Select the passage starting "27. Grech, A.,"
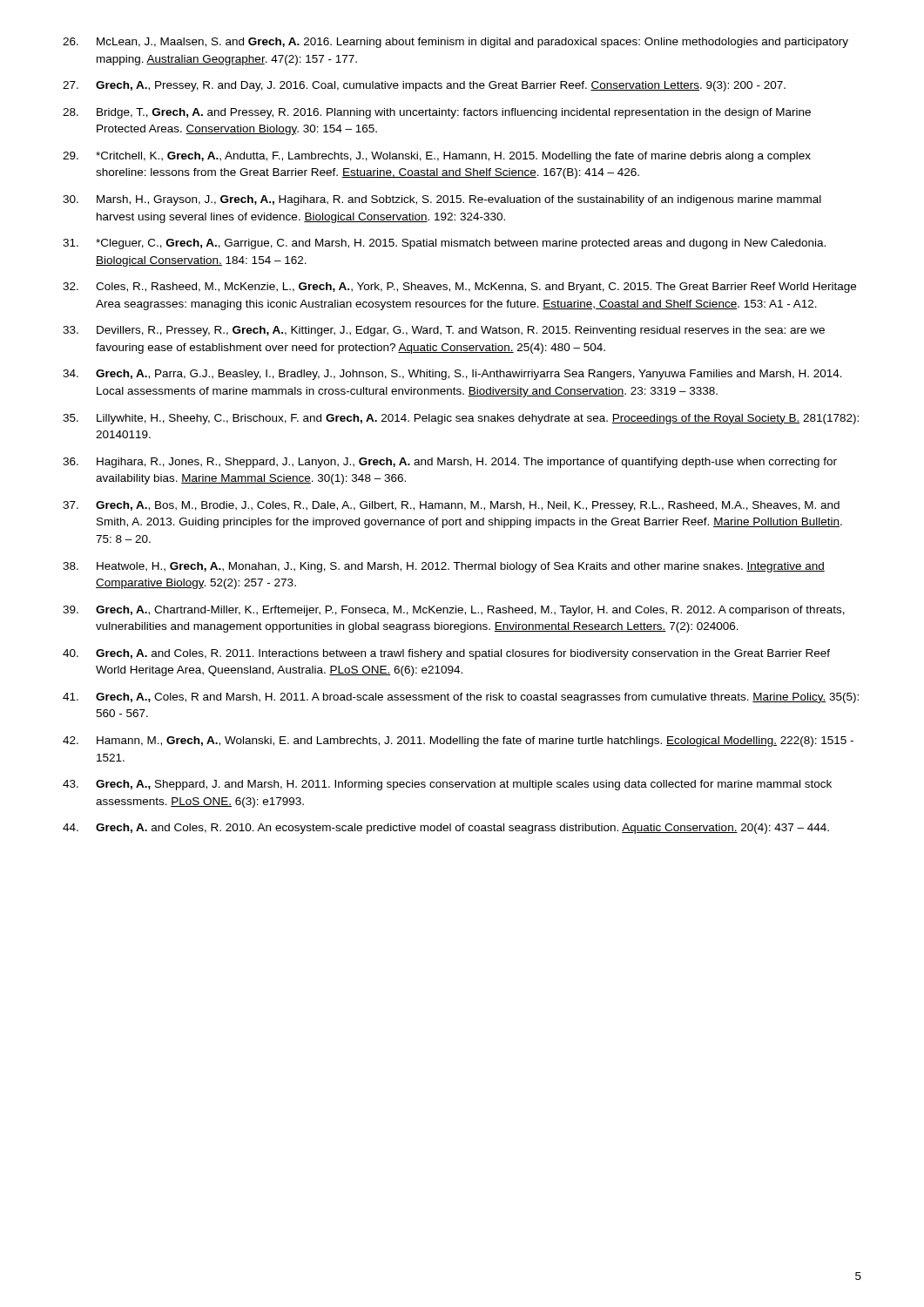This screenshot has width=924, height=1307. [462, 85]
